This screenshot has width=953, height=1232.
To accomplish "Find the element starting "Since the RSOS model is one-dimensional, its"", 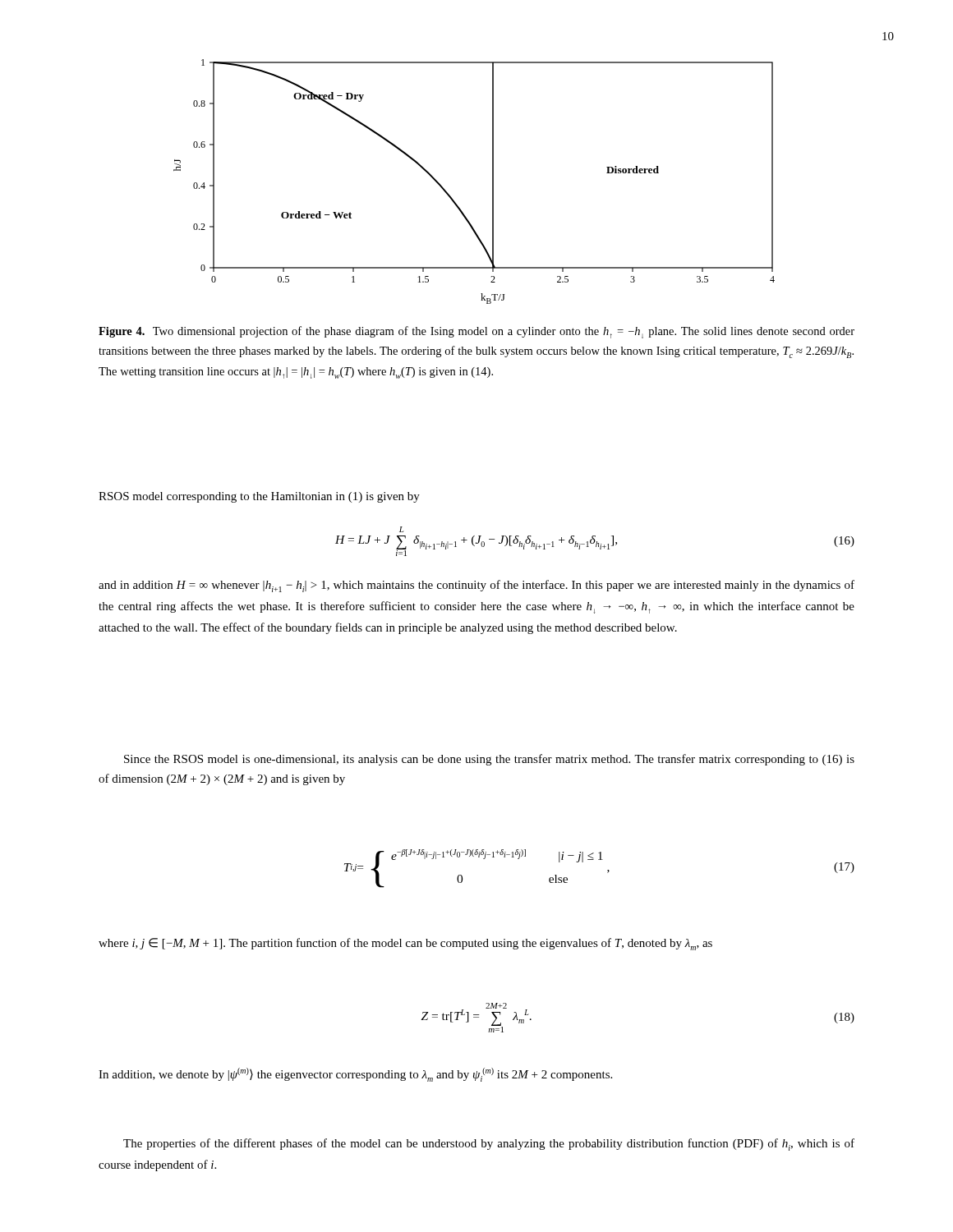I will coord(476,769).
